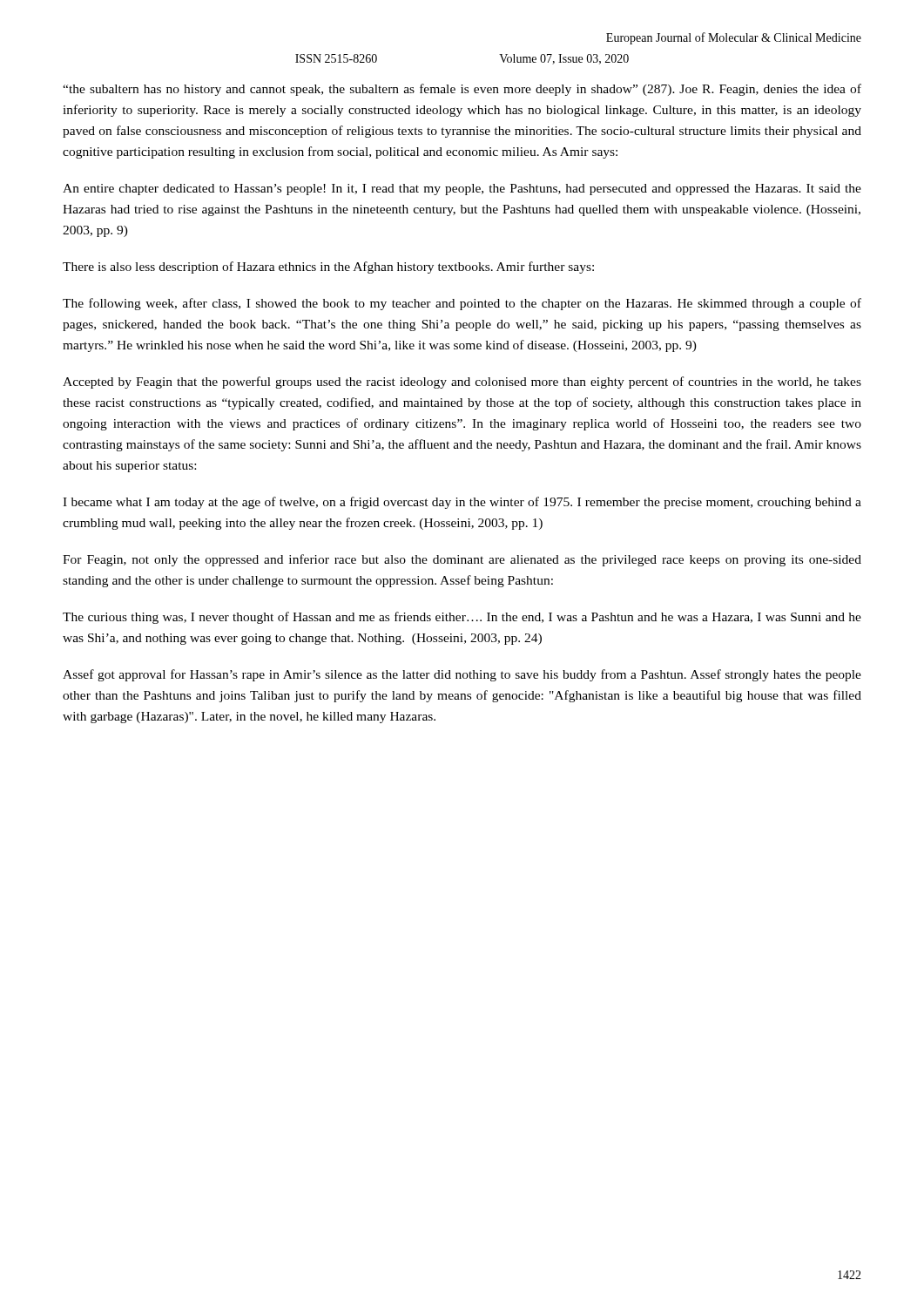Locate the block starting "I became what I am today at"
The width and height of the screenshot is (924, 1307).
coord(462,512)
